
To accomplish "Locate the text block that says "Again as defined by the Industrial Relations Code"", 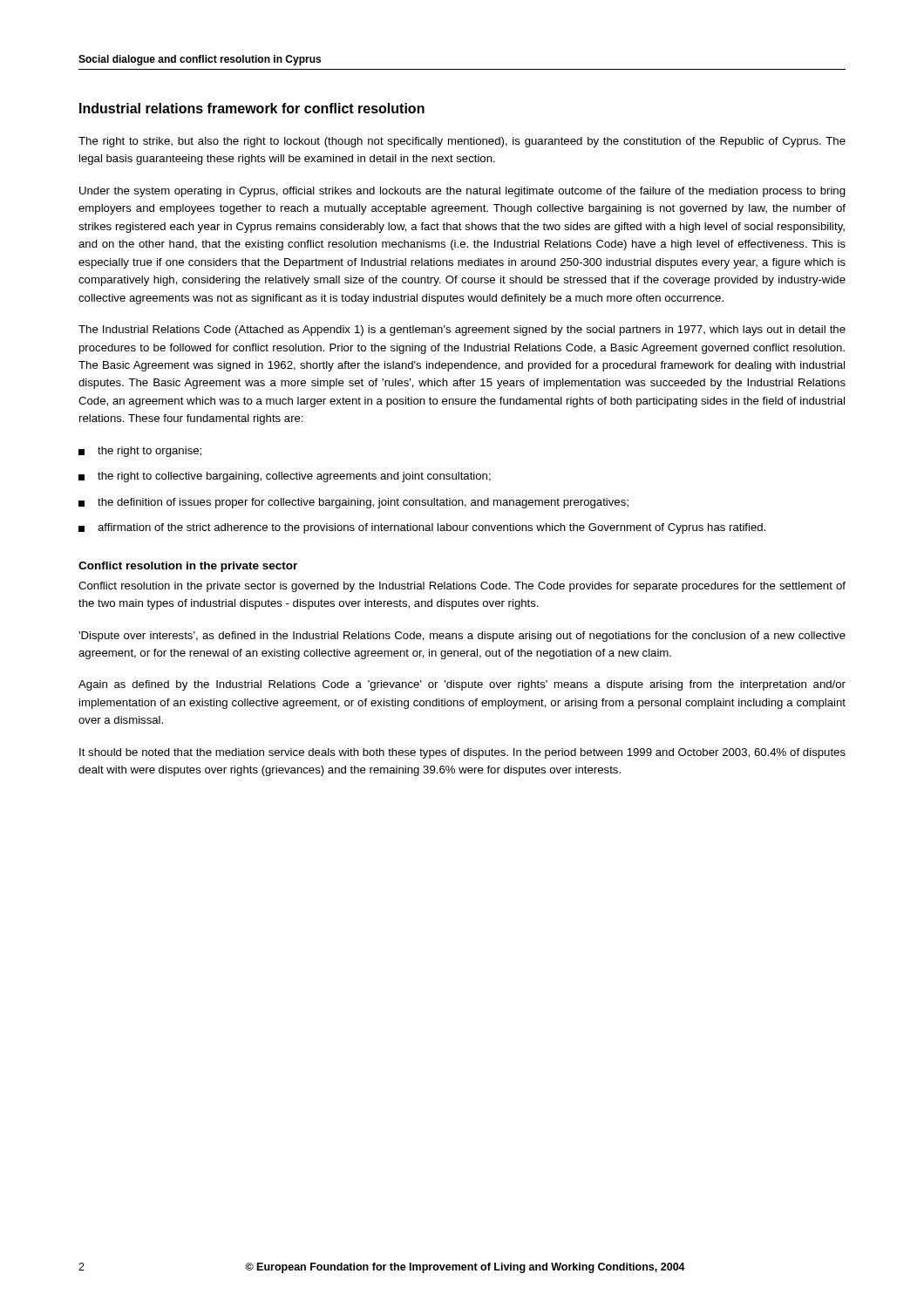I will (x=462, y=702).
